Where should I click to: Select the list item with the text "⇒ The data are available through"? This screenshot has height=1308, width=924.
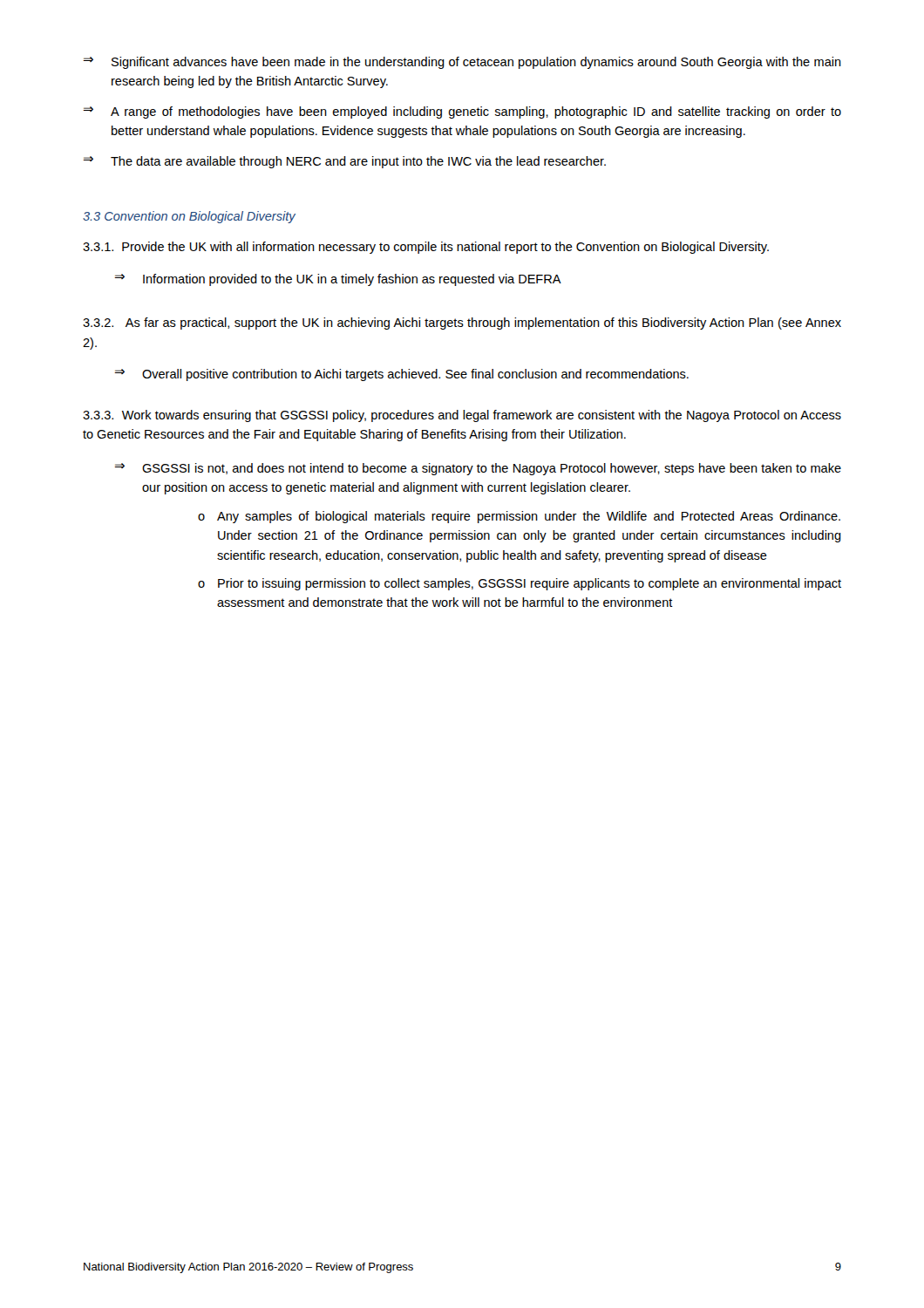(x=462, y=161)
